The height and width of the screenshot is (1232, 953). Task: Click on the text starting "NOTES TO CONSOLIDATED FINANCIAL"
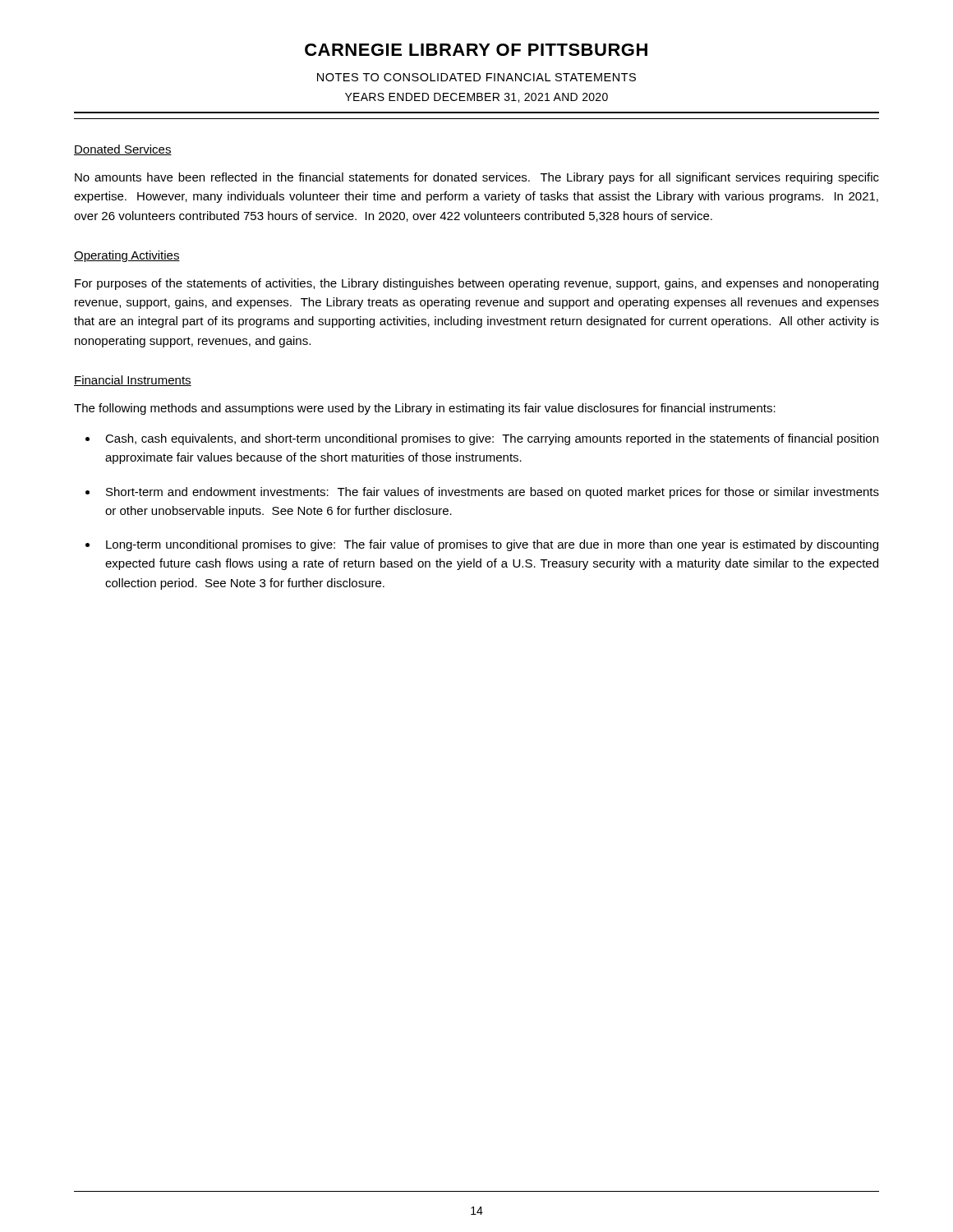pos(476,77)
